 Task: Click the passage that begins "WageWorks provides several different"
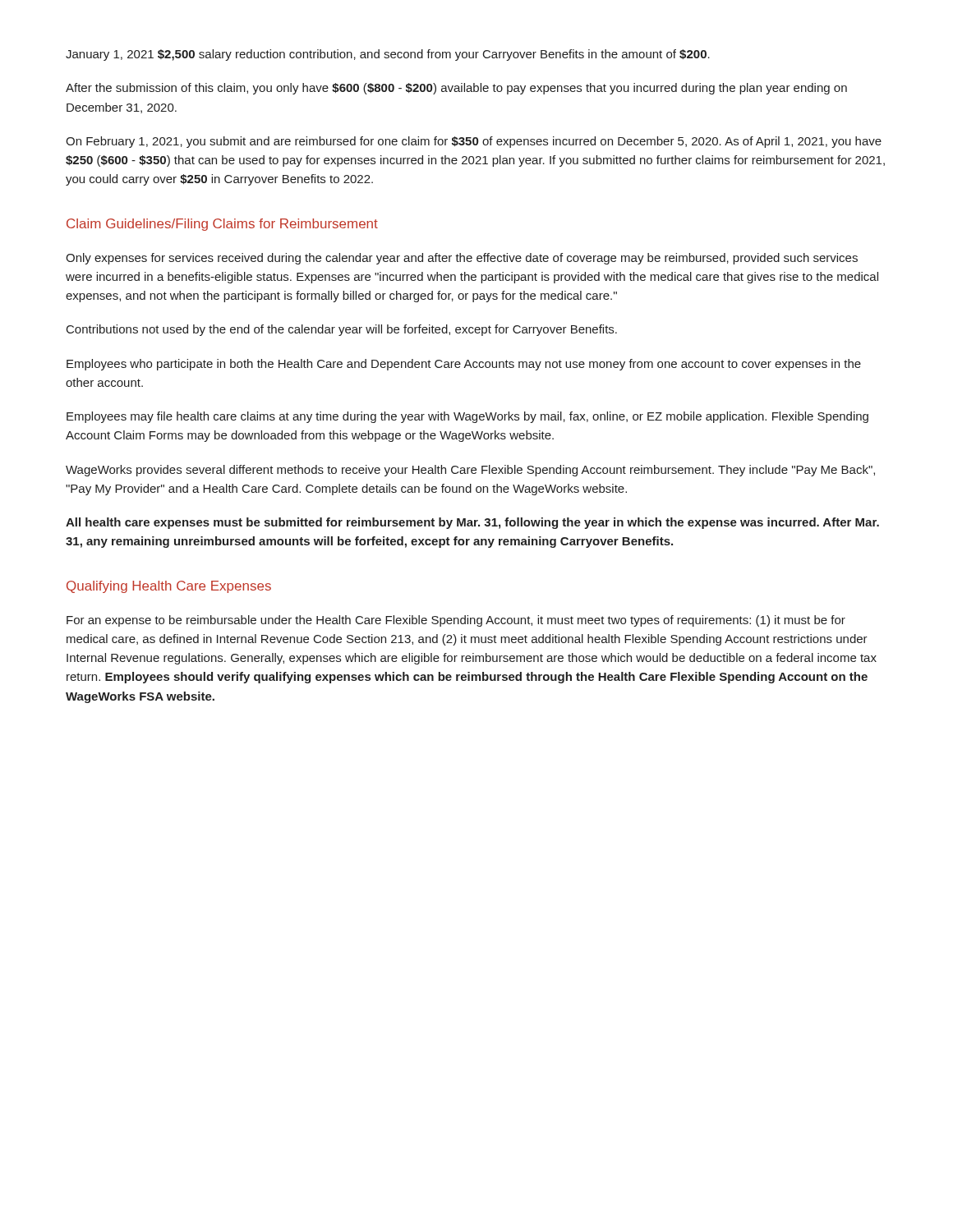click(471, 479)
